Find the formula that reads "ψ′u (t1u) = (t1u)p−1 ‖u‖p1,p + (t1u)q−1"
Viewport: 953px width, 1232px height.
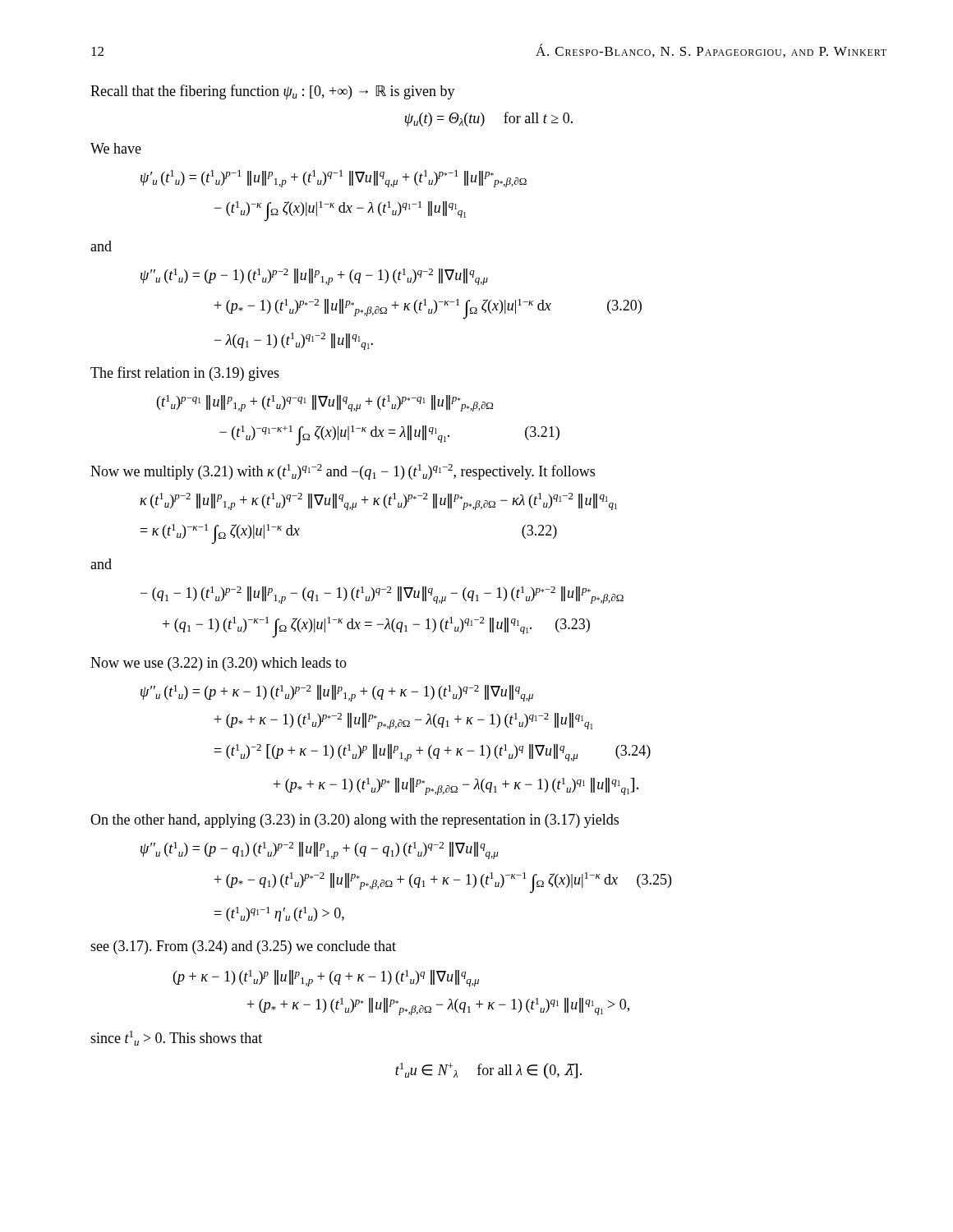(x=333, y=193)
